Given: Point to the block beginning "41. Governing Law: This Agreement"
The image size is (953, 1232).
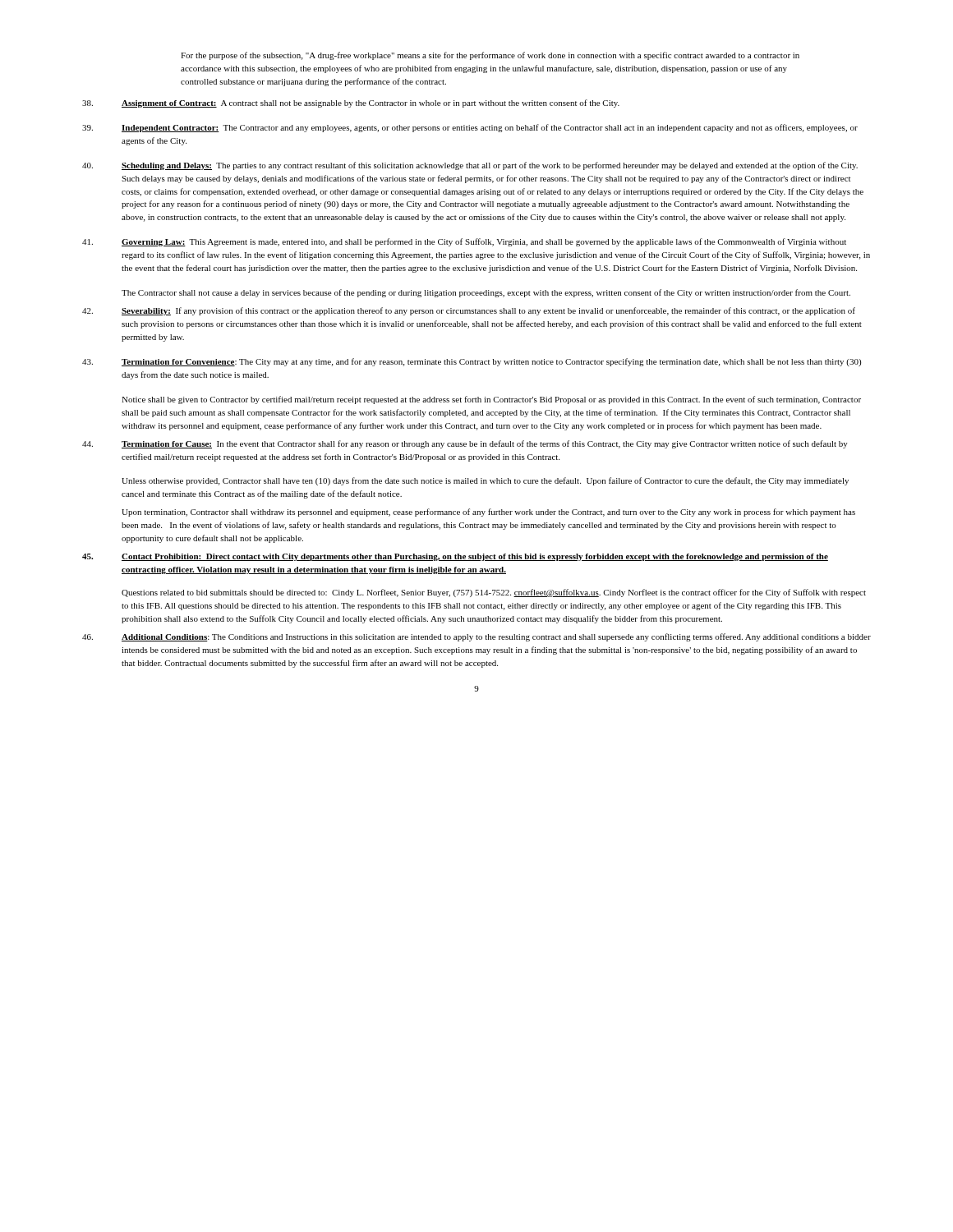Looking at the screenshot, I should [x=476, y=258].
